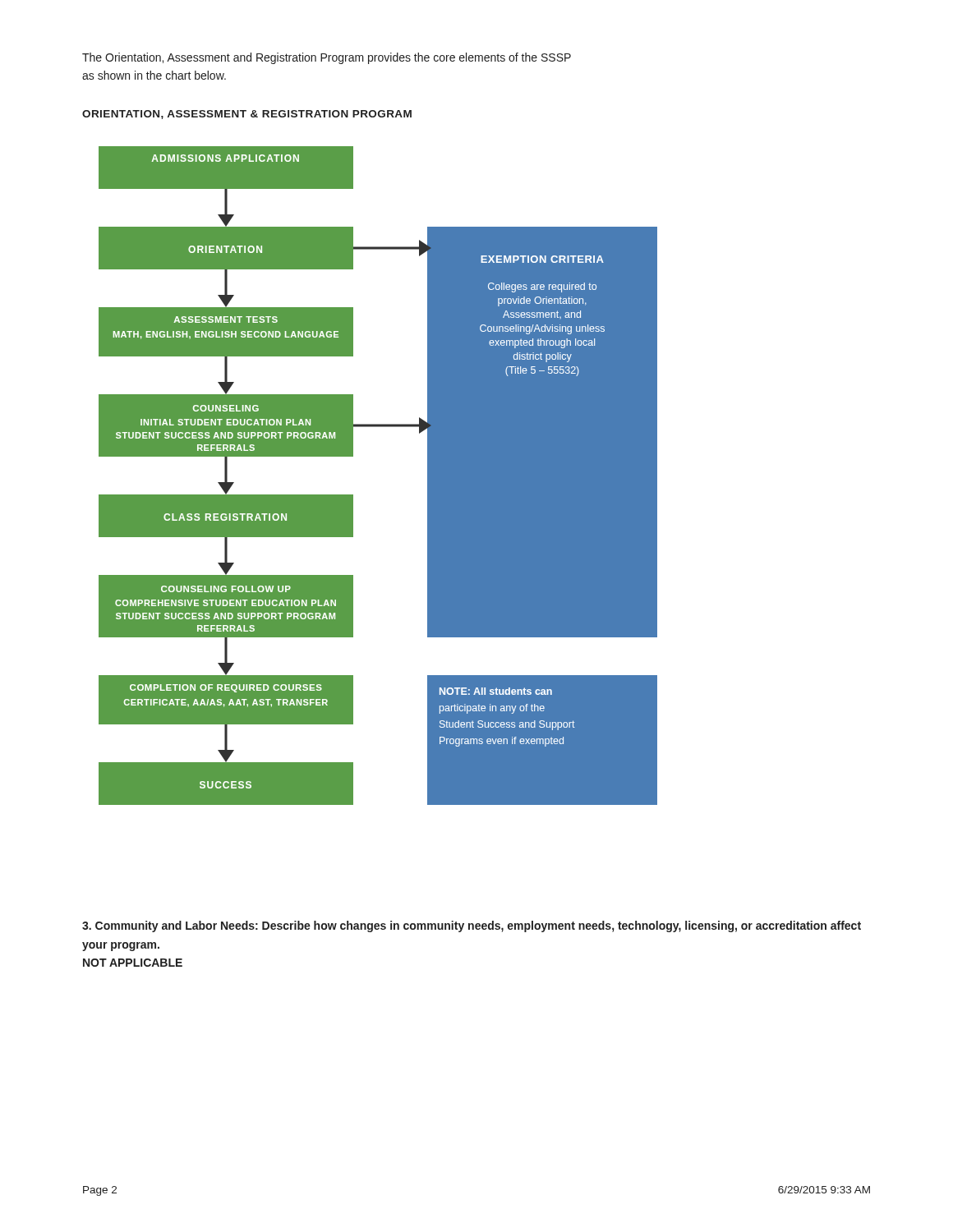Point to the passage starting "The Orientation, Assessment and"
Image resolution: width=953 pixels, height=1232 pixels.
(327, 66)
